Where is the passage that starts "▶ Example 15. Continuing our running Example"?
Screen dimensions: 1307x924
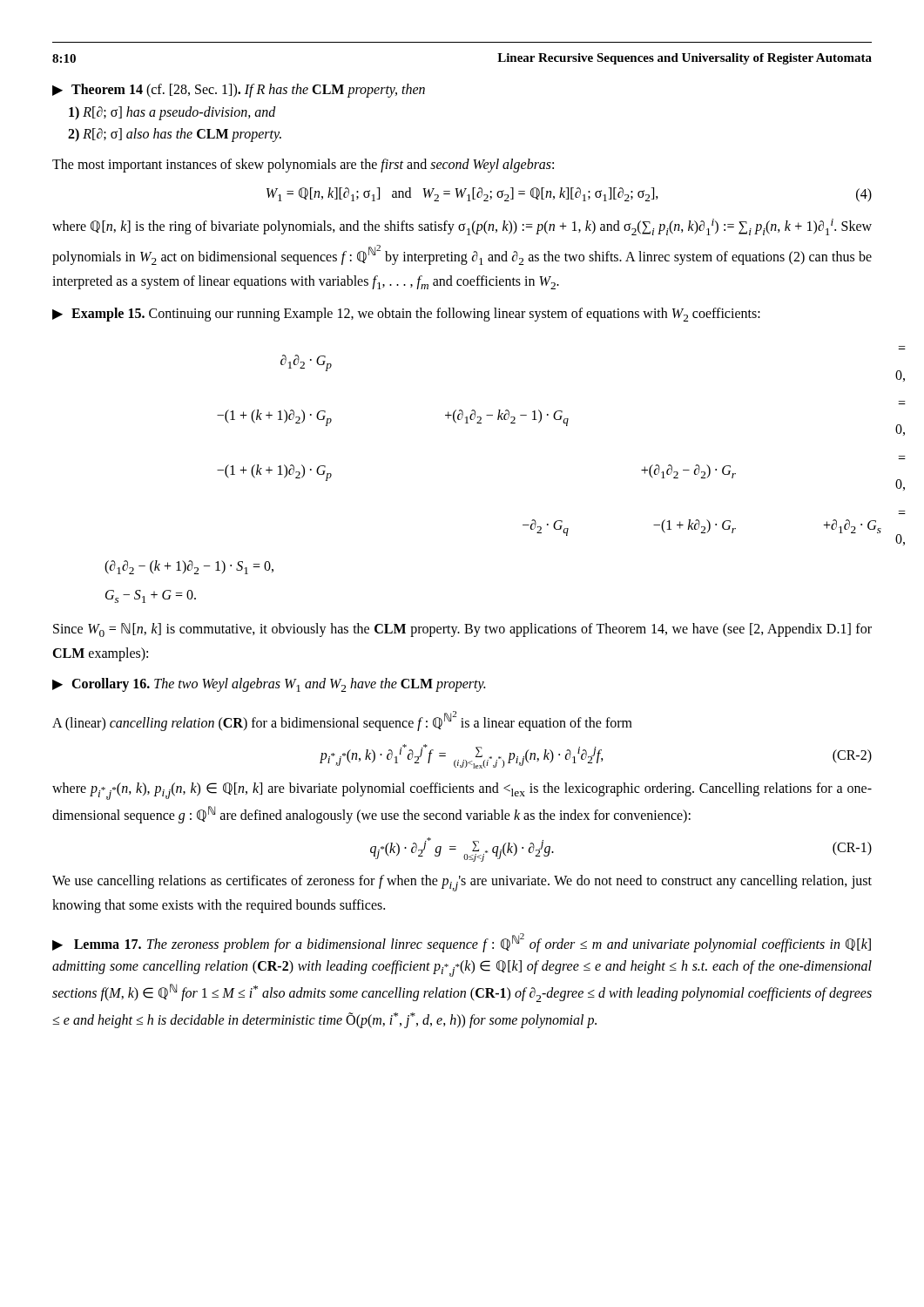462,316
